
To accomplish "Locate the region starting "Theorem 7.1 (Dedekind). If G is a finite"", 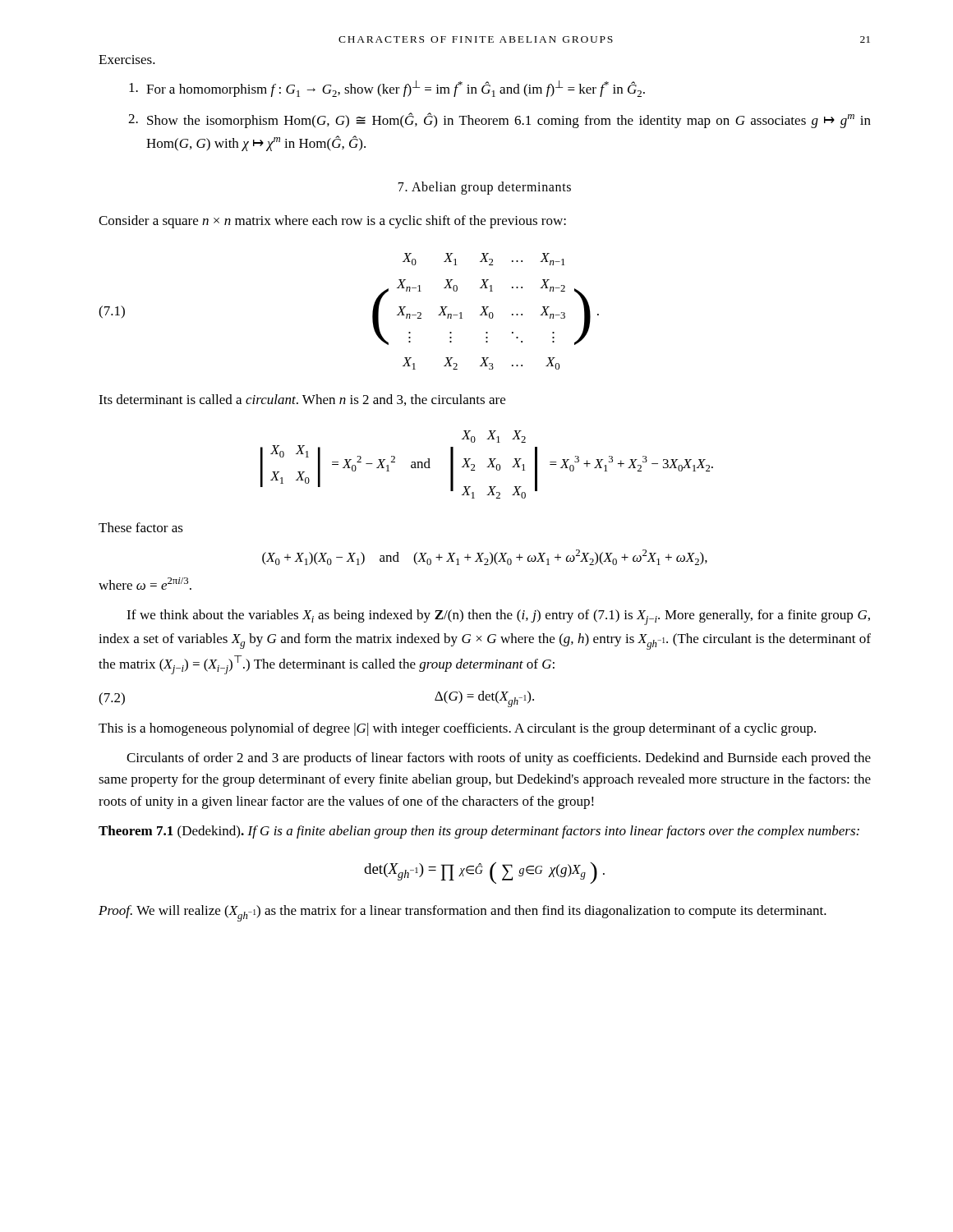I will pyautogui.click(x=479, y=831).
